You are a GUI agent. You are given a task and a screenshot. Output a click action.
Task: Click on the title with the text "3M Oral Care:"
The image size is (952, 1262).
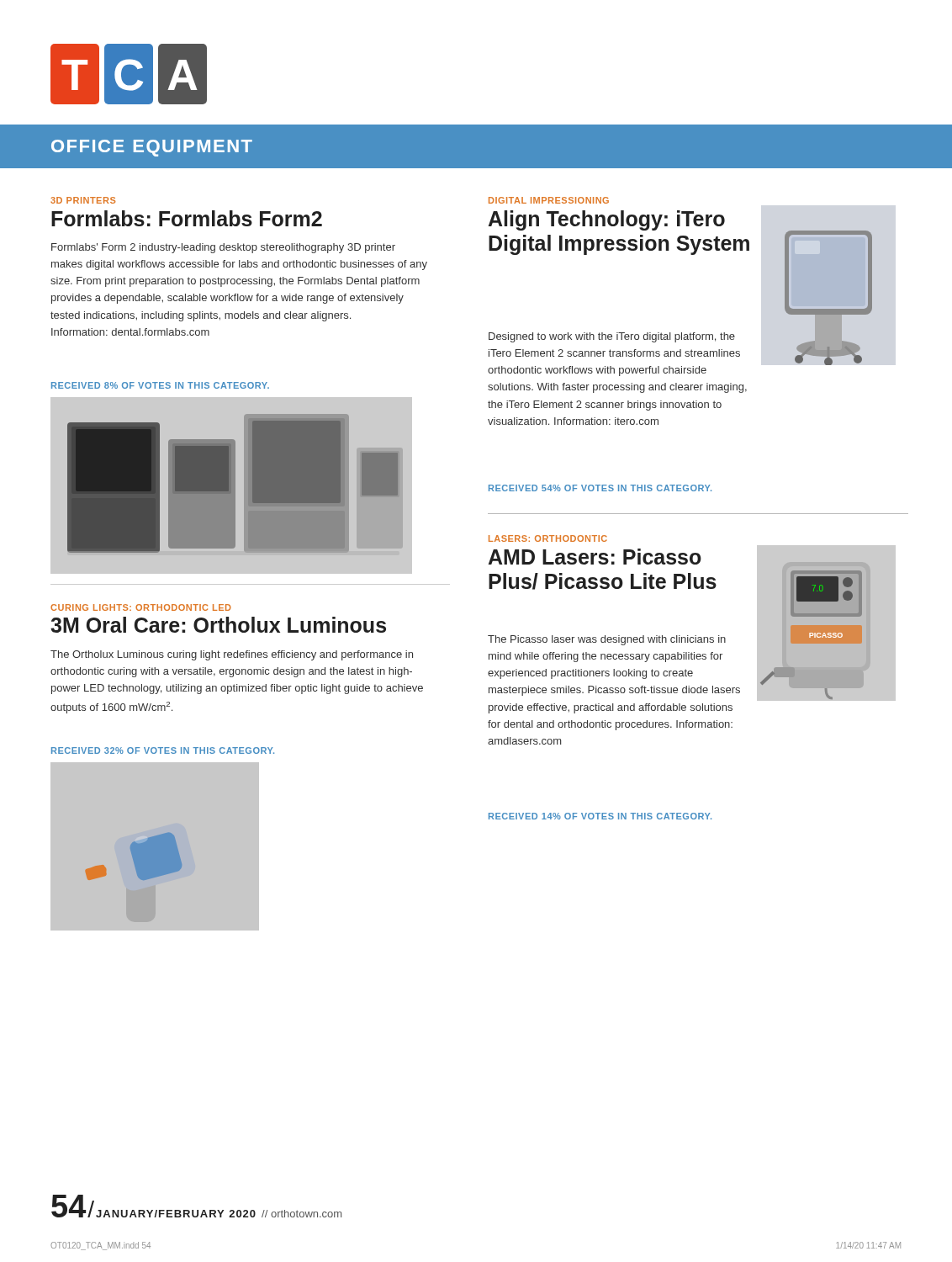click(x=219, y=625)
